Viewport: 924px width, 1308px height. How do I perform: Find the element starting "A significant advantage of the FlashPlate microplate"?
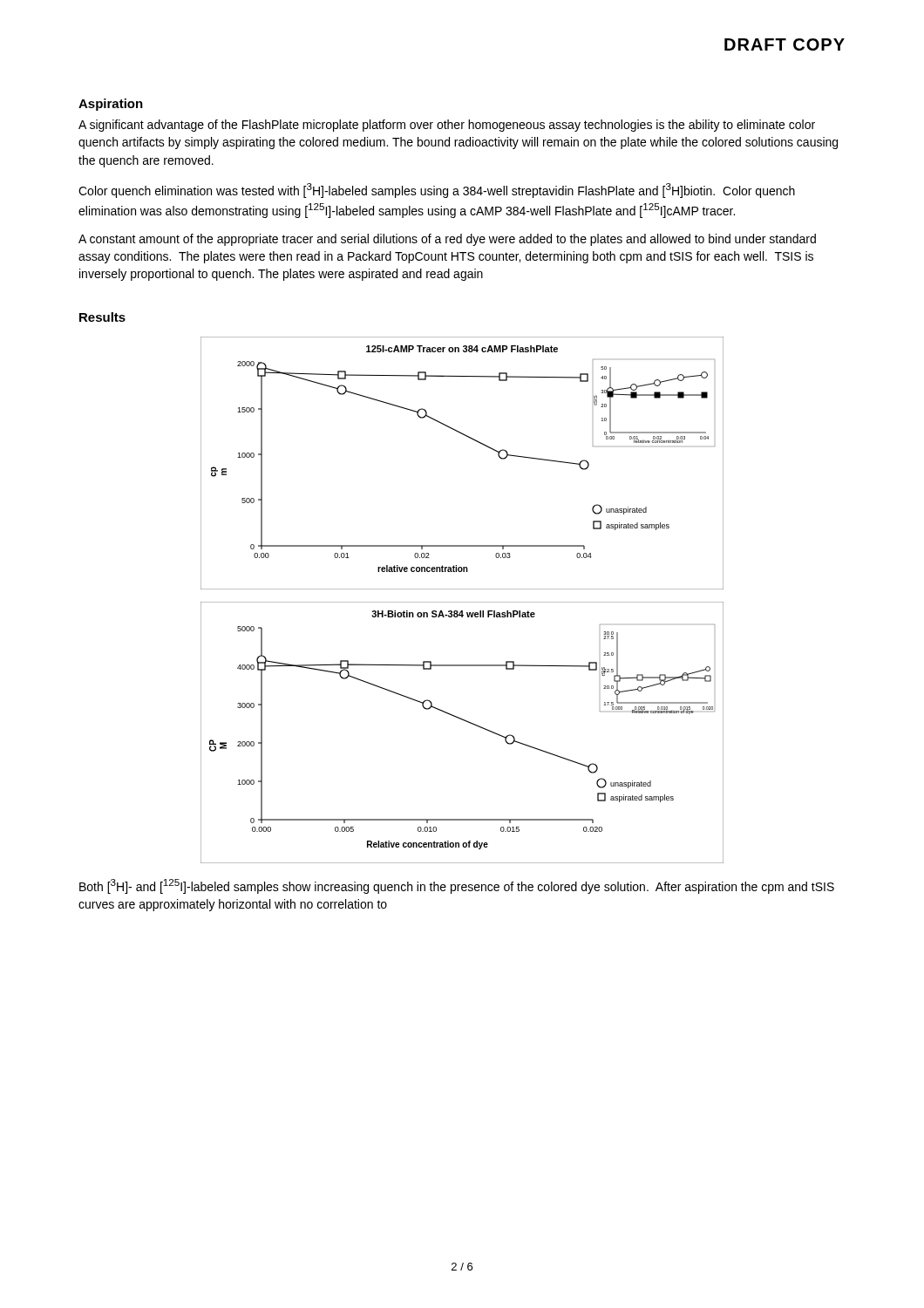tap(459, 142)
